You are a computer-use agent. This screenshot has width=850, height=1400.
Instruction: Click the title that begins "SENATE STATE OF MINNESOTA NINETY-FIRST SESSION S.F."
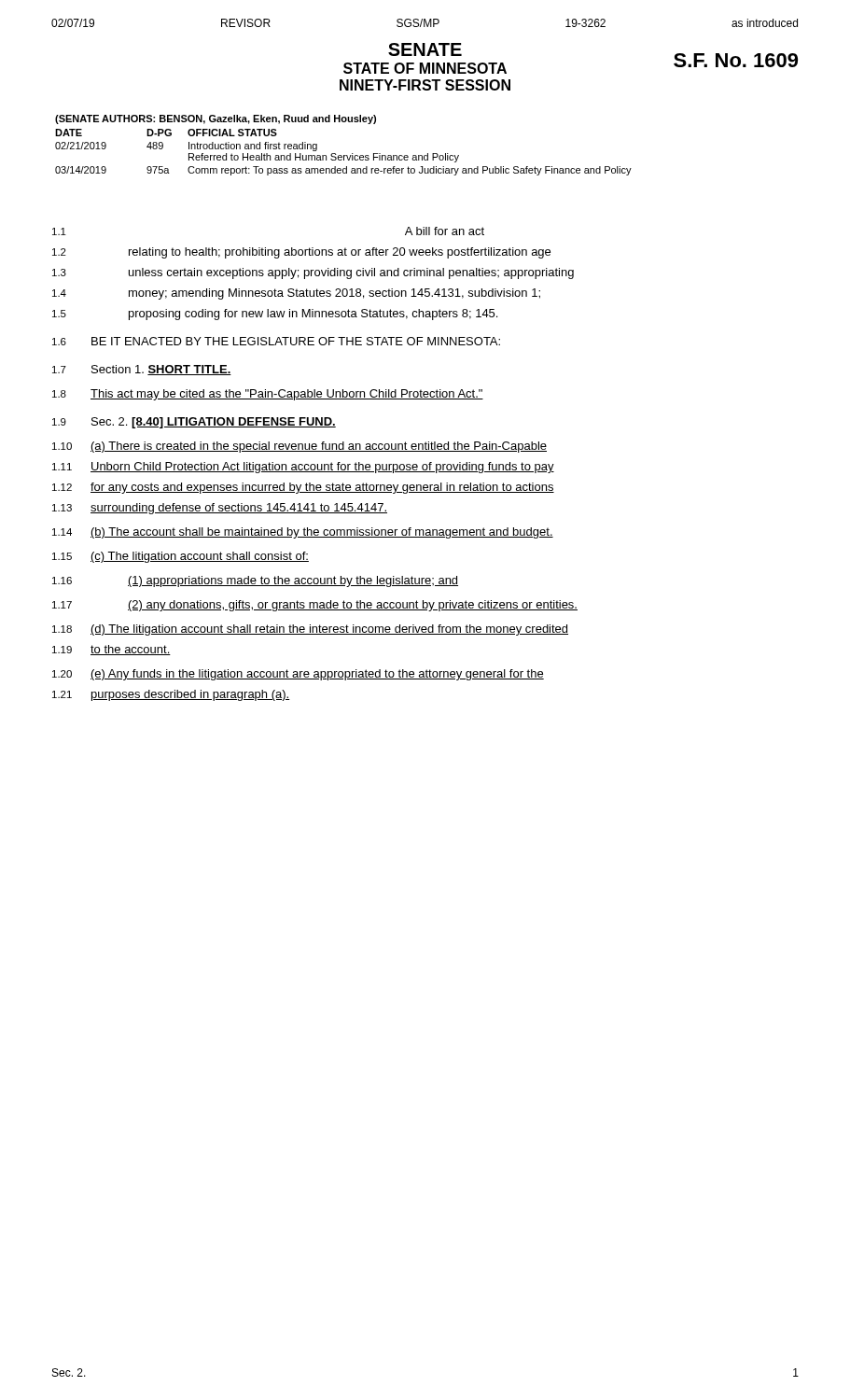[425, 67]
